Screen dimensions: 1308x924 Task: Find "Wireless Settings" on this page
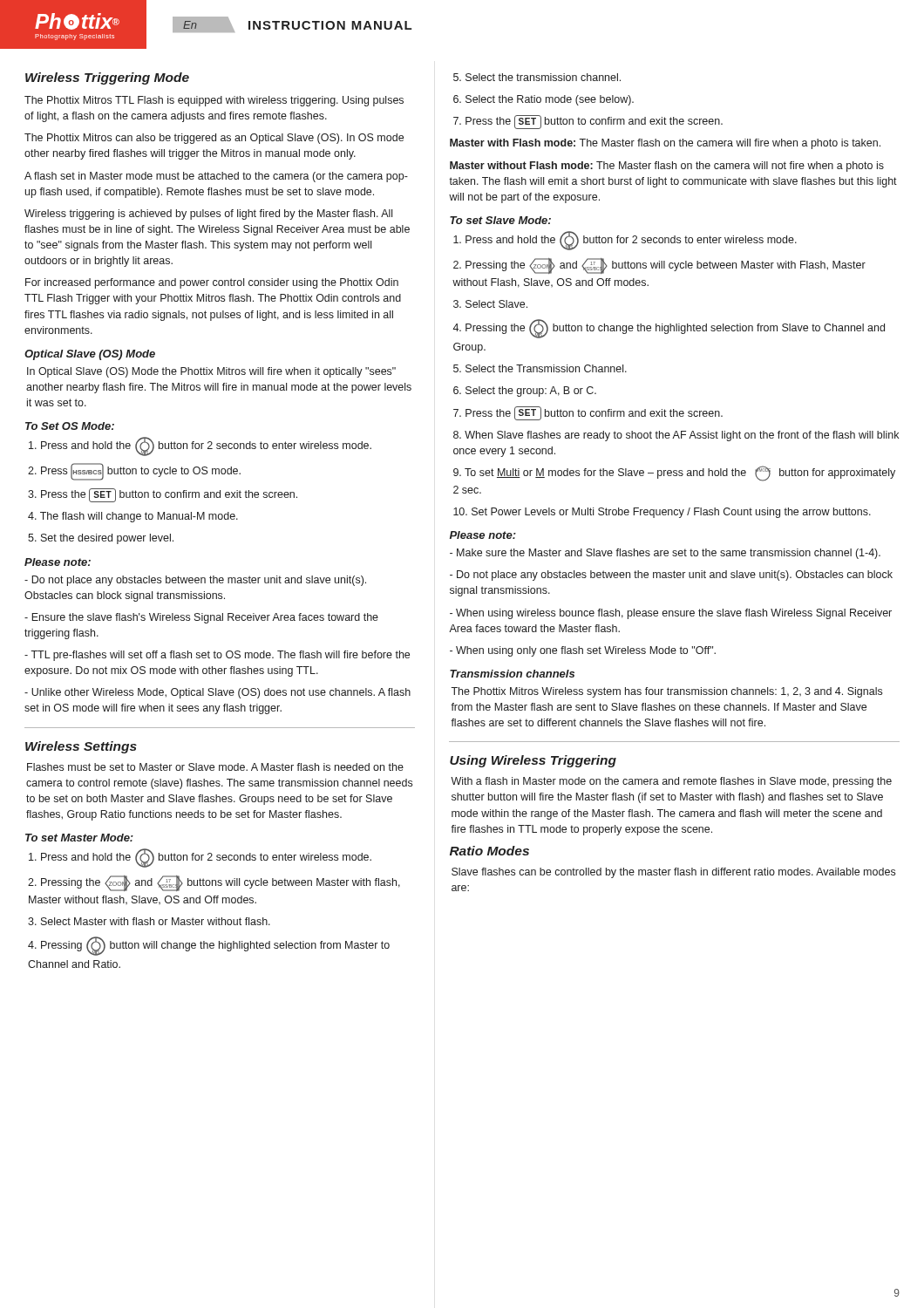tap(81, 746)
